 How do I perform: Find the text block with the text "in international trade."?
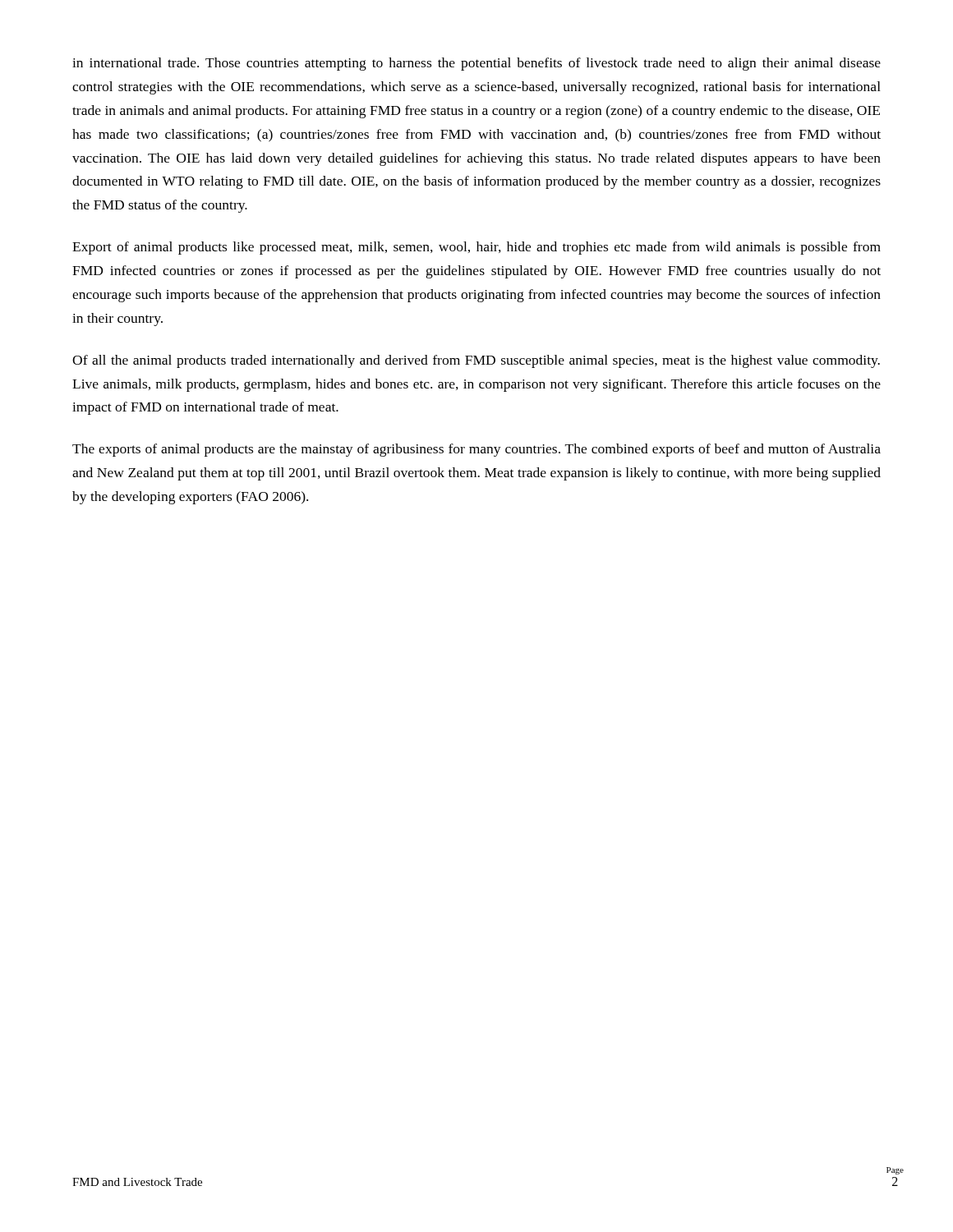[476, 134]
